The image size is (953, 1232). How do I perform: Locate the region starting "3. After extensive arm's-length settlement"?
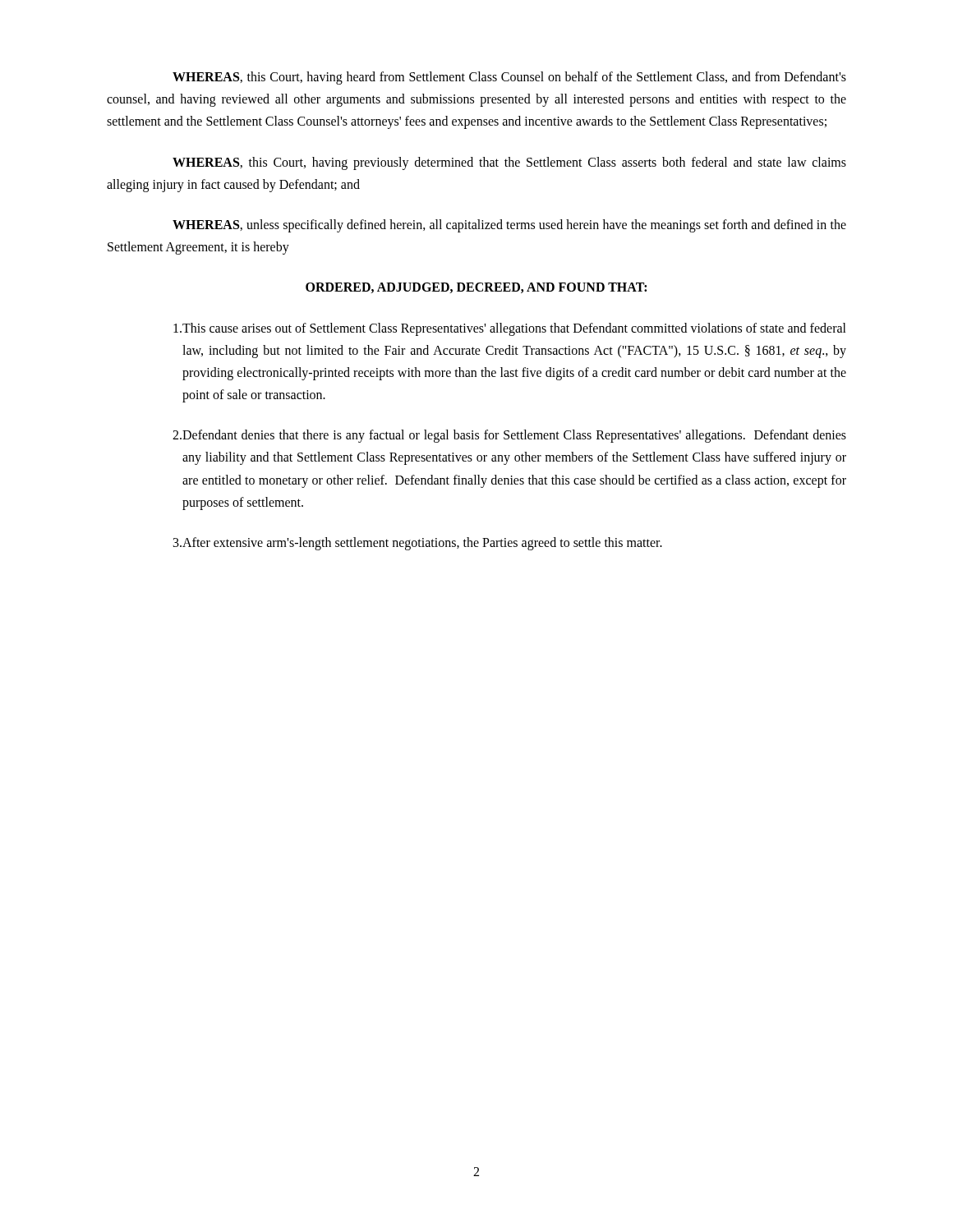tap(476, 543)
